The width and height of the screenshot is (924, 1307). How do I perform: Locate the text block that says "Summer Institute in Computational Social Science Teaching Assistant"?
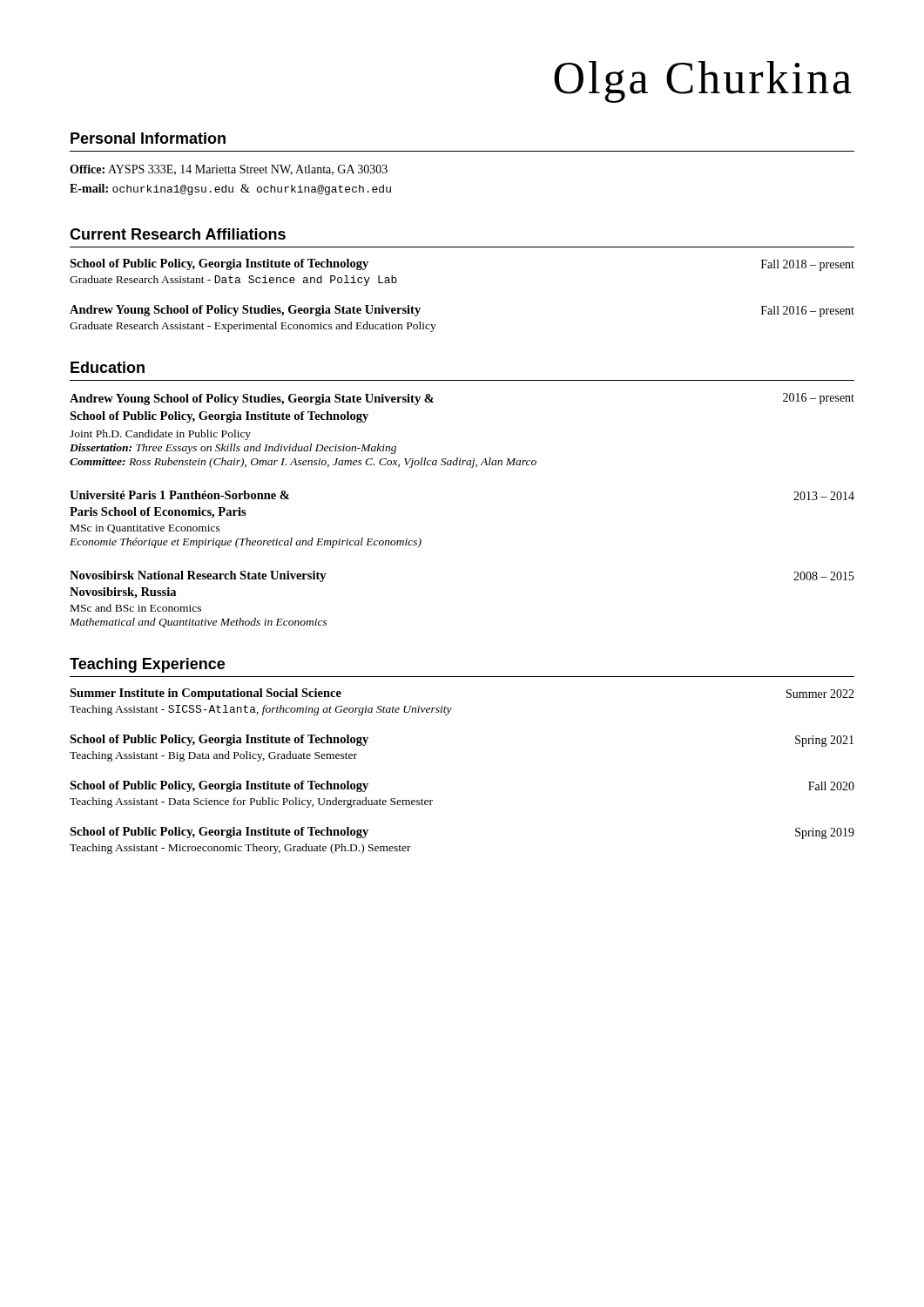223,694
